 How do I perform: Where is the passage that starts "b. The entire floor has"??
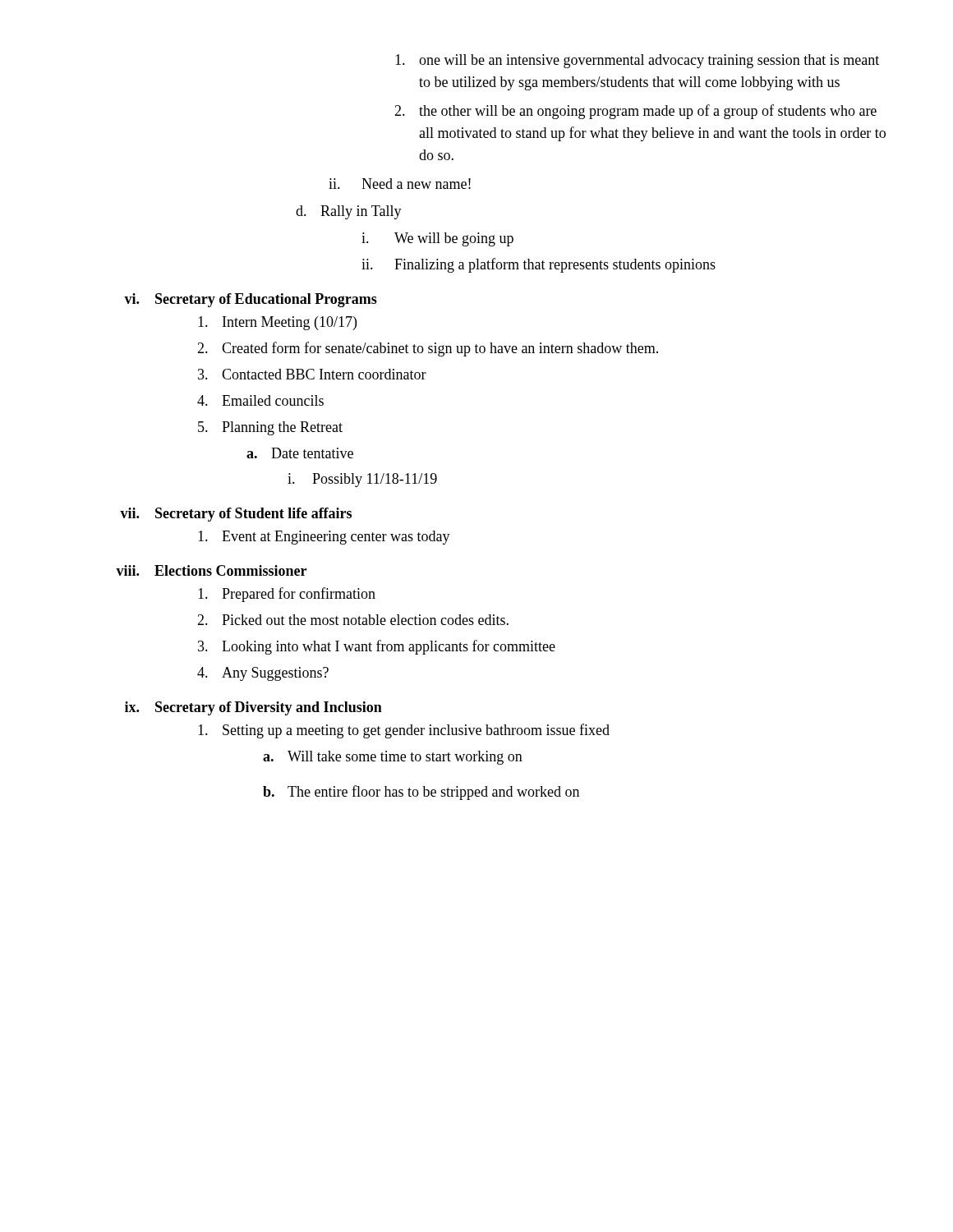[x=421, y=792]
